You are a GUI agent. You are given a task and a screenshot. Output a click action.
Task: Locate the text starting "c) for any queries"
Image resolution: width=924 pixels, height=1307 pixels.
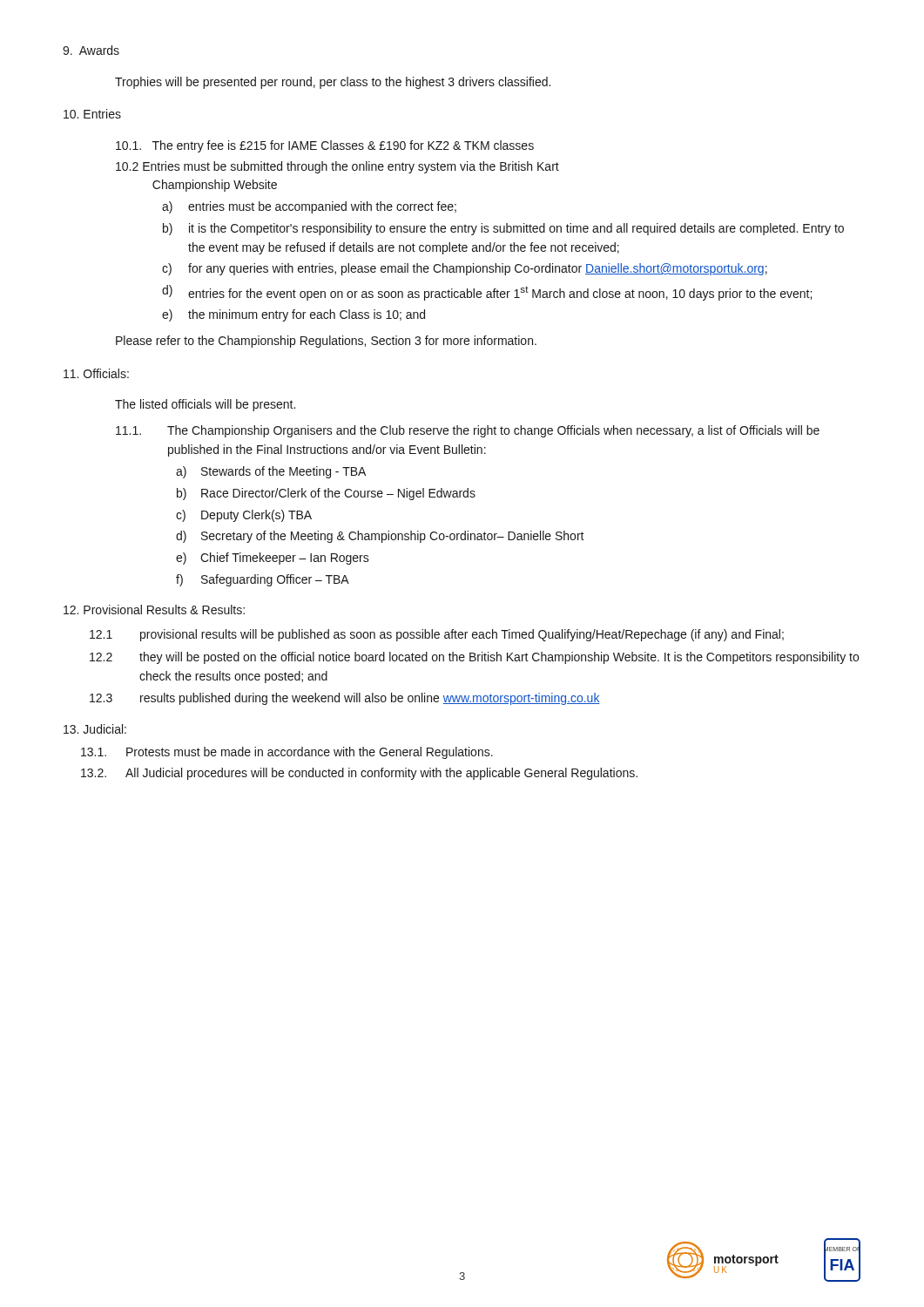tap(512, 269)
